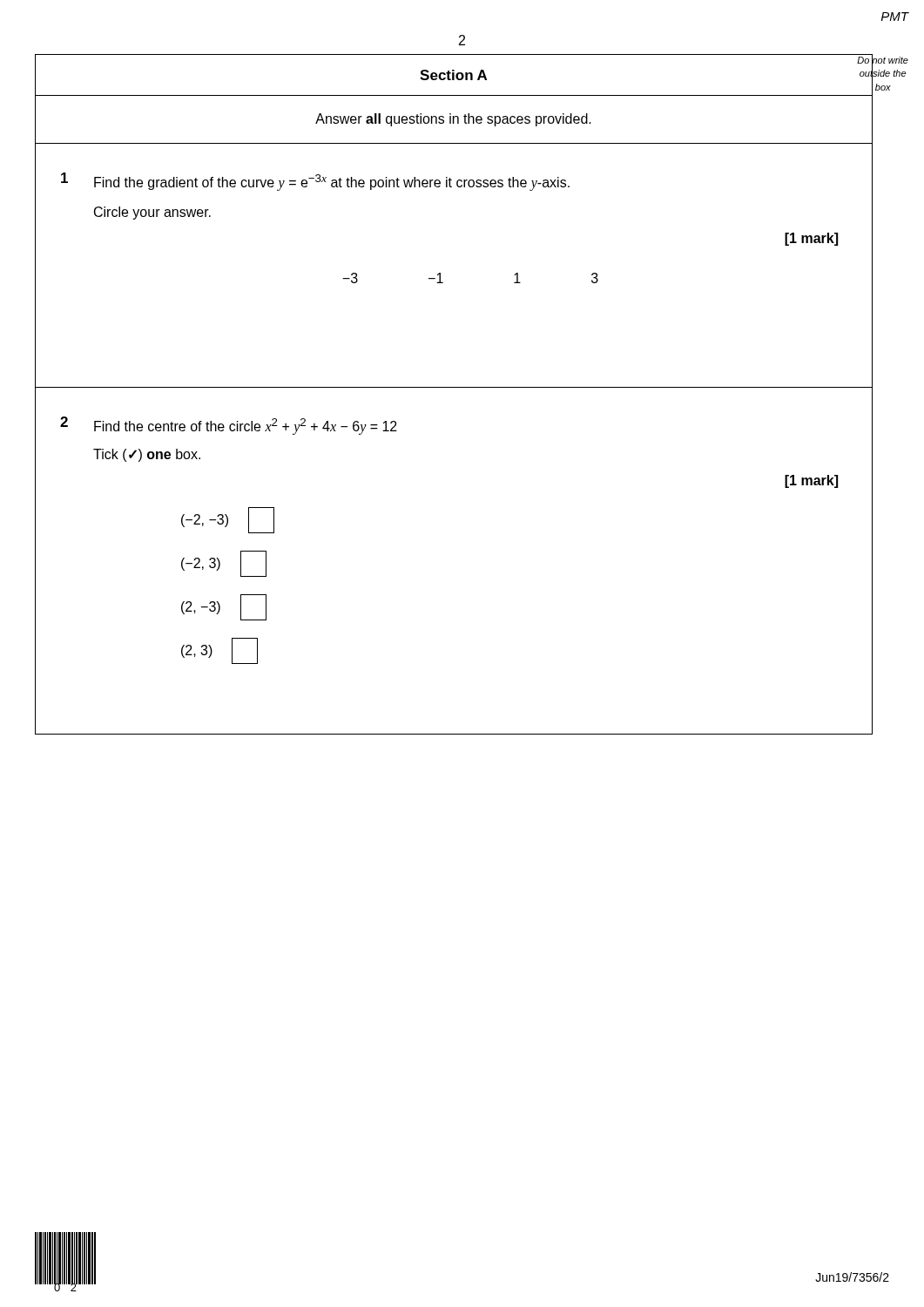Click on the element starting "Find the gradient"
This screenshot has width=924, height=1307.
click(332, 183)
